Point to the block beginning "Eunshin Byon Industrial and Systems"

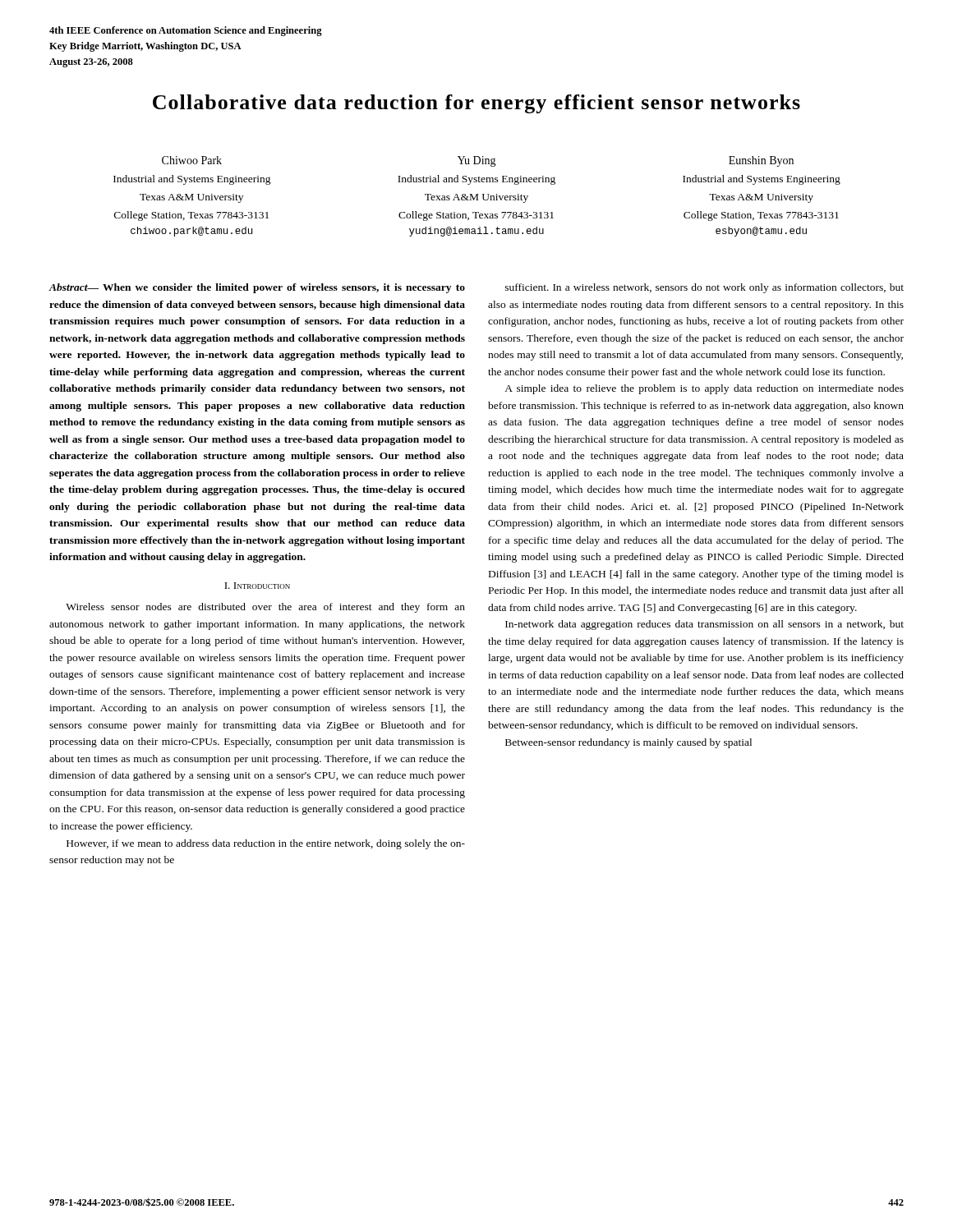coord(761,196)
